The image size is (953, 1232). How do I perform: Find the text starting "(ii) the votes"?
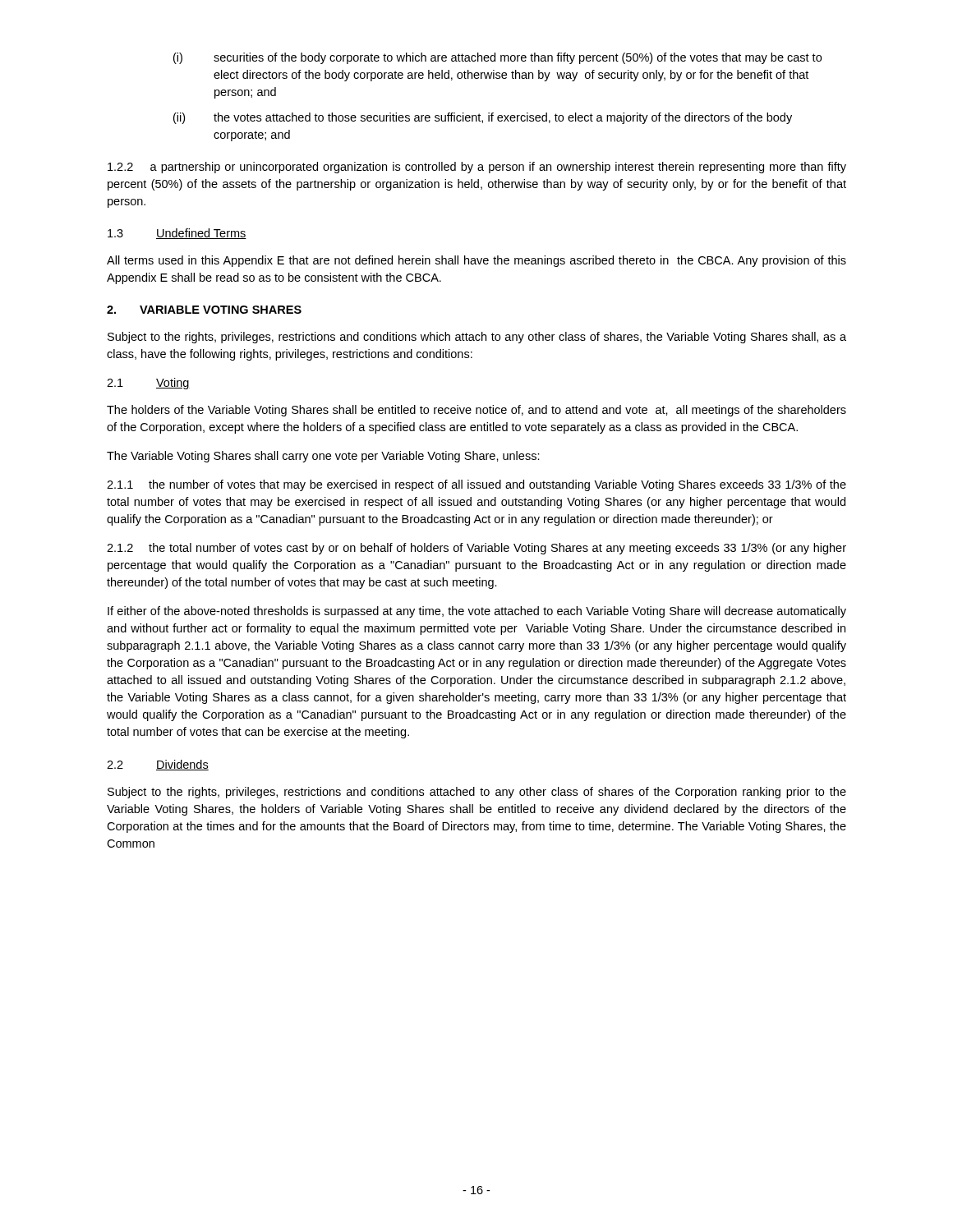(x=509, y=127)
